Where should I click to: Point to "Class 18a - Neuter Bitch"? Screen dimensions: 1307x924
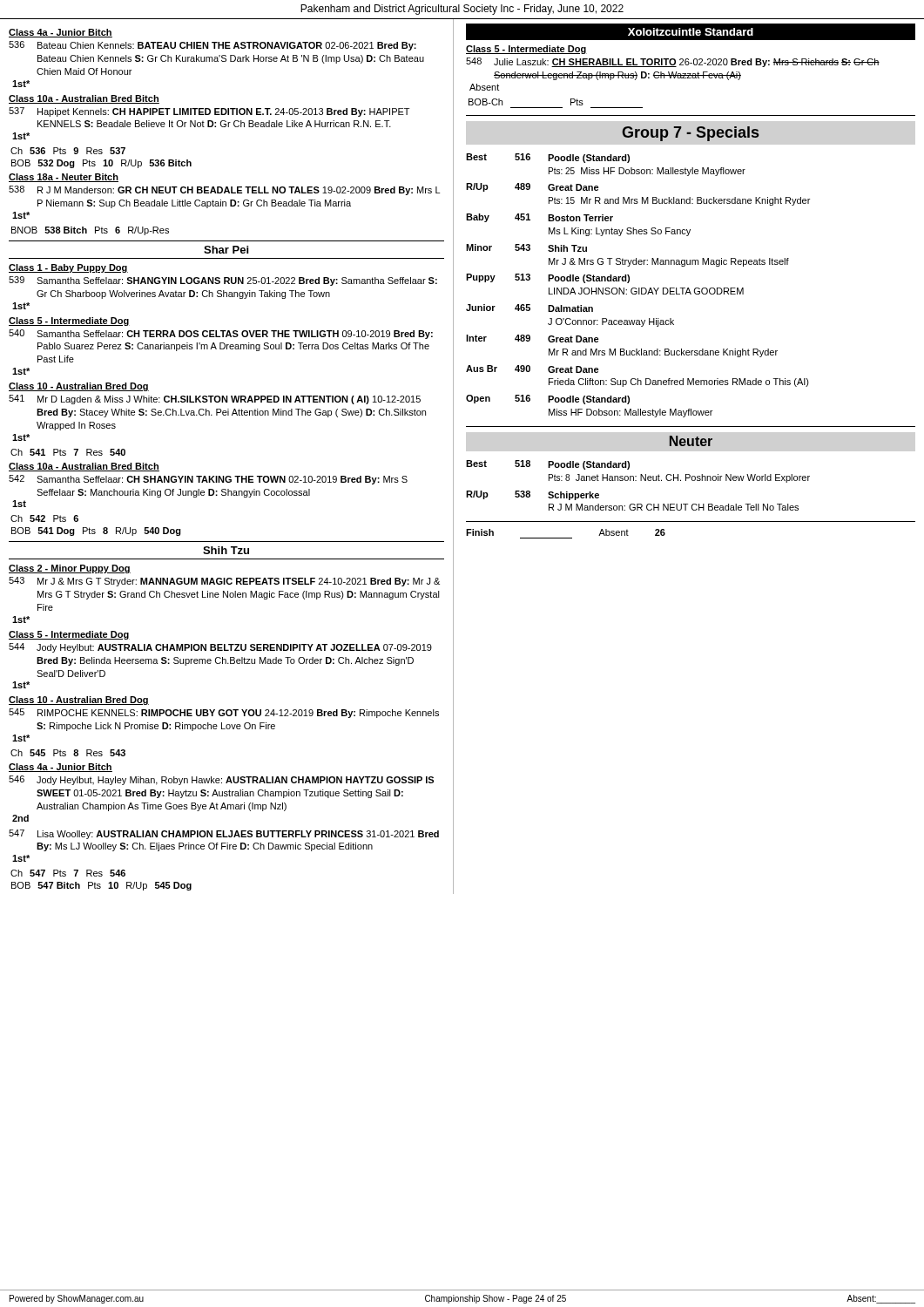coord(64,177)
